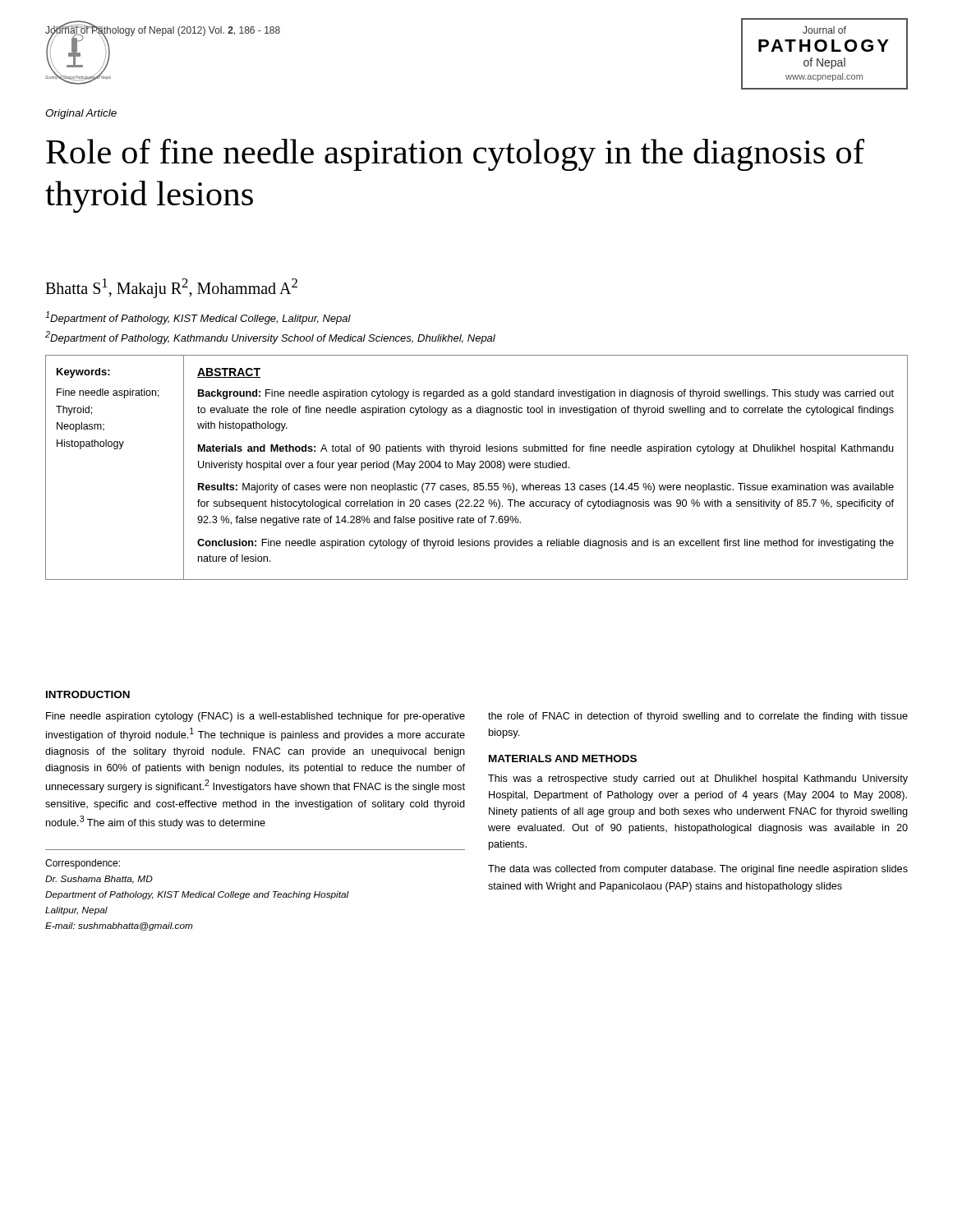Find the table that mentions "Keywords: Fine needle aspiration;"
This screenshot has width=953, height=1232.
click(476, 467)
